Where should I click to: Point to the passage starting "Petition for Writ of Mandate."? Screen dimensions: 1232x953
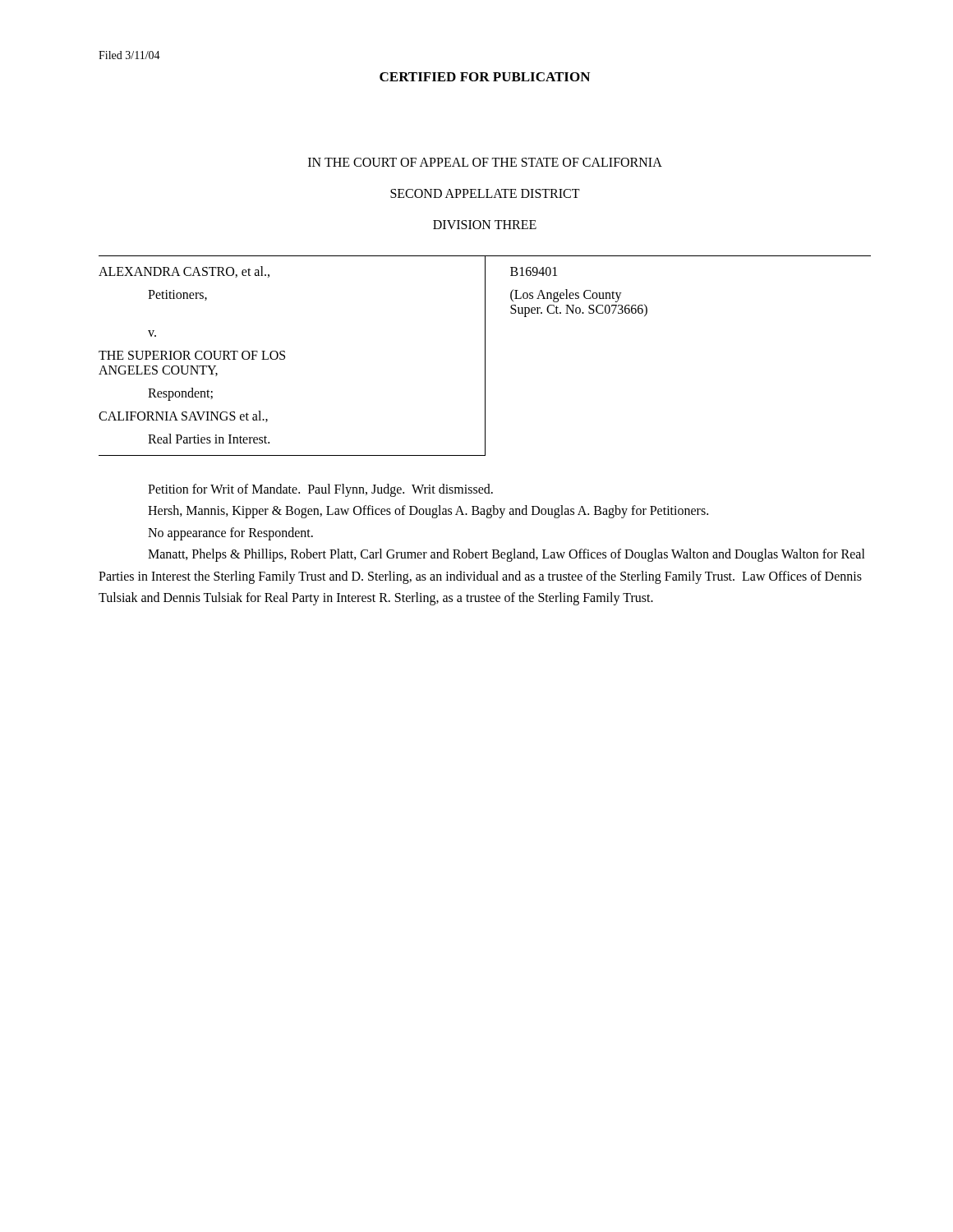tap(321, 489)
